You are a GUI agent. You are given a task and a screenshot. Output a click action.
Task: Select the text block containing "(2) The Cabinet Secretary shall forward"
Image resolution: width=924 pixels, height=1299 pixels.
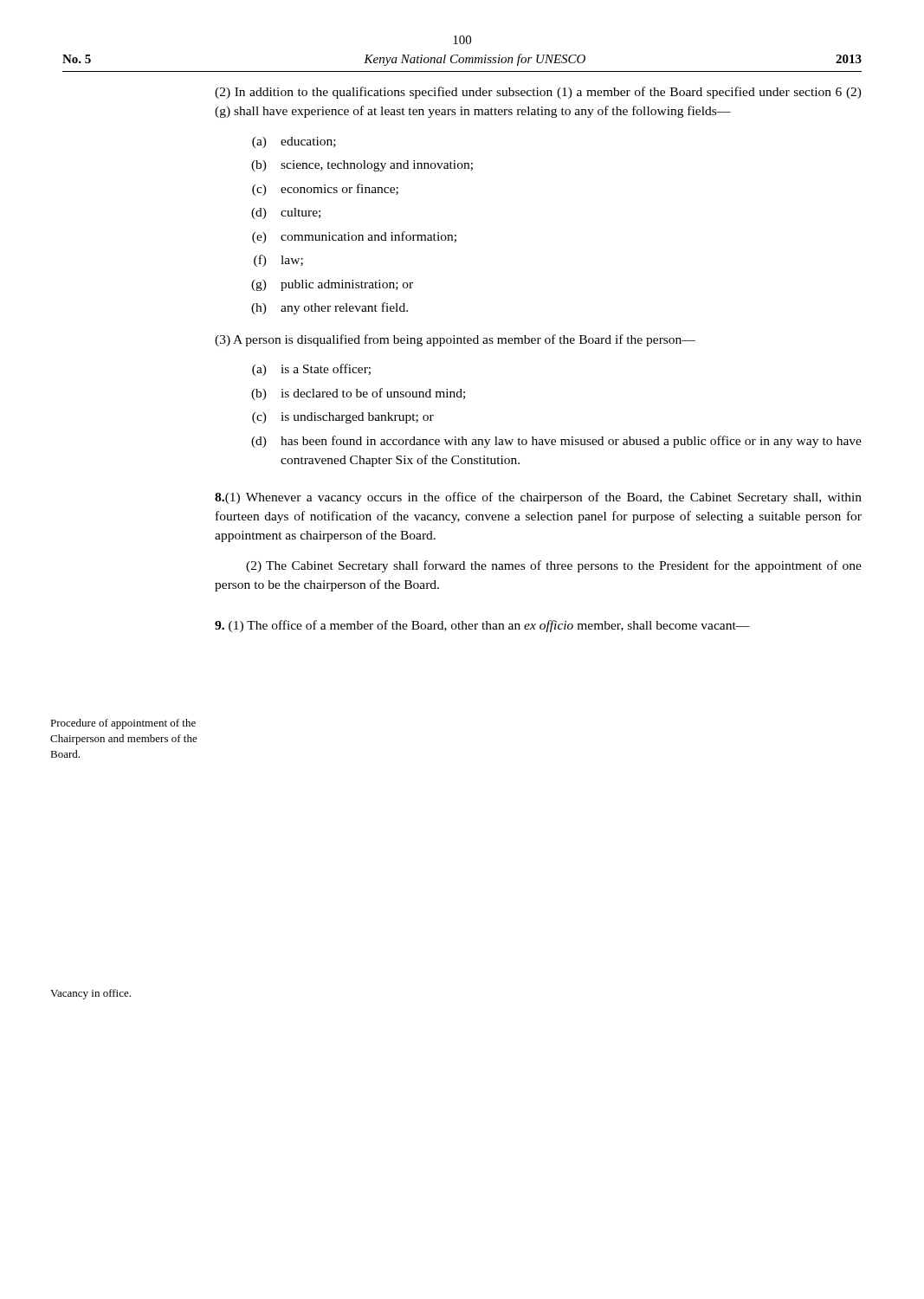pyautogui.click(x=538, y=575)
